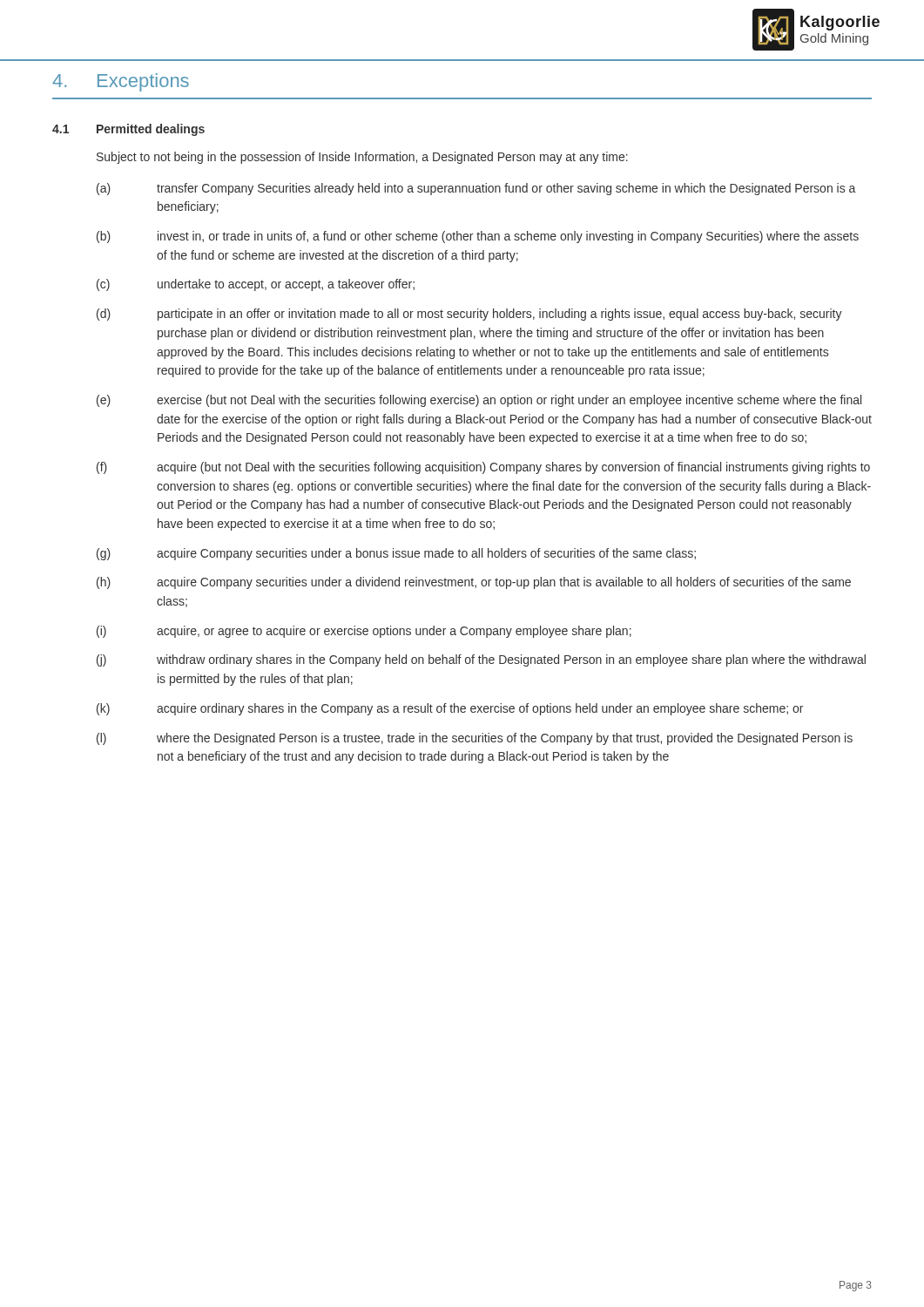Find the list item with the text "(a) transfer Company Securities already"
The width and height of the screenshot is (924, 1307).
484,198
